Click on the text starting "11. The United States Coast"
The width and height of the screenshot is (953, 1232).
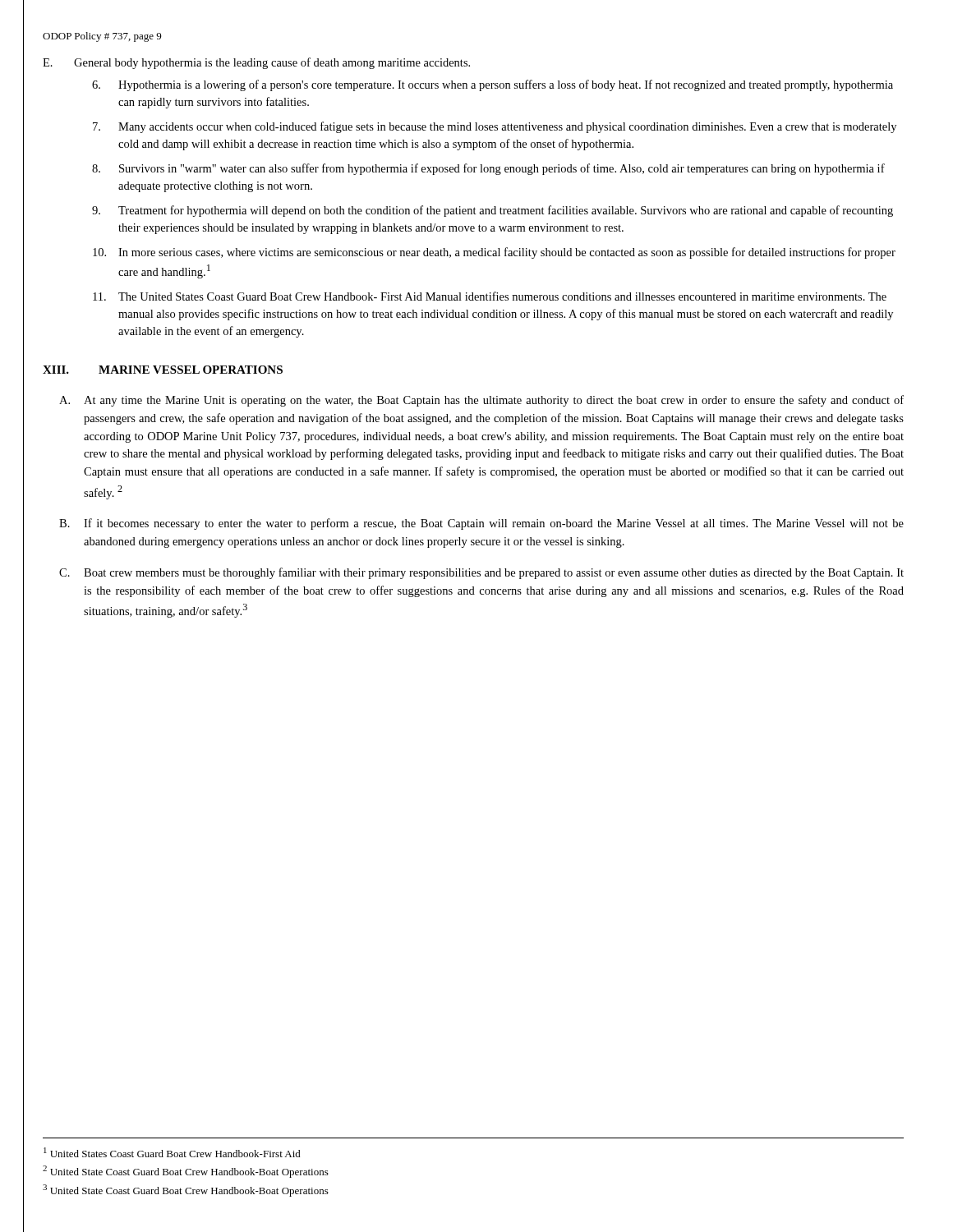pos(498,314)
